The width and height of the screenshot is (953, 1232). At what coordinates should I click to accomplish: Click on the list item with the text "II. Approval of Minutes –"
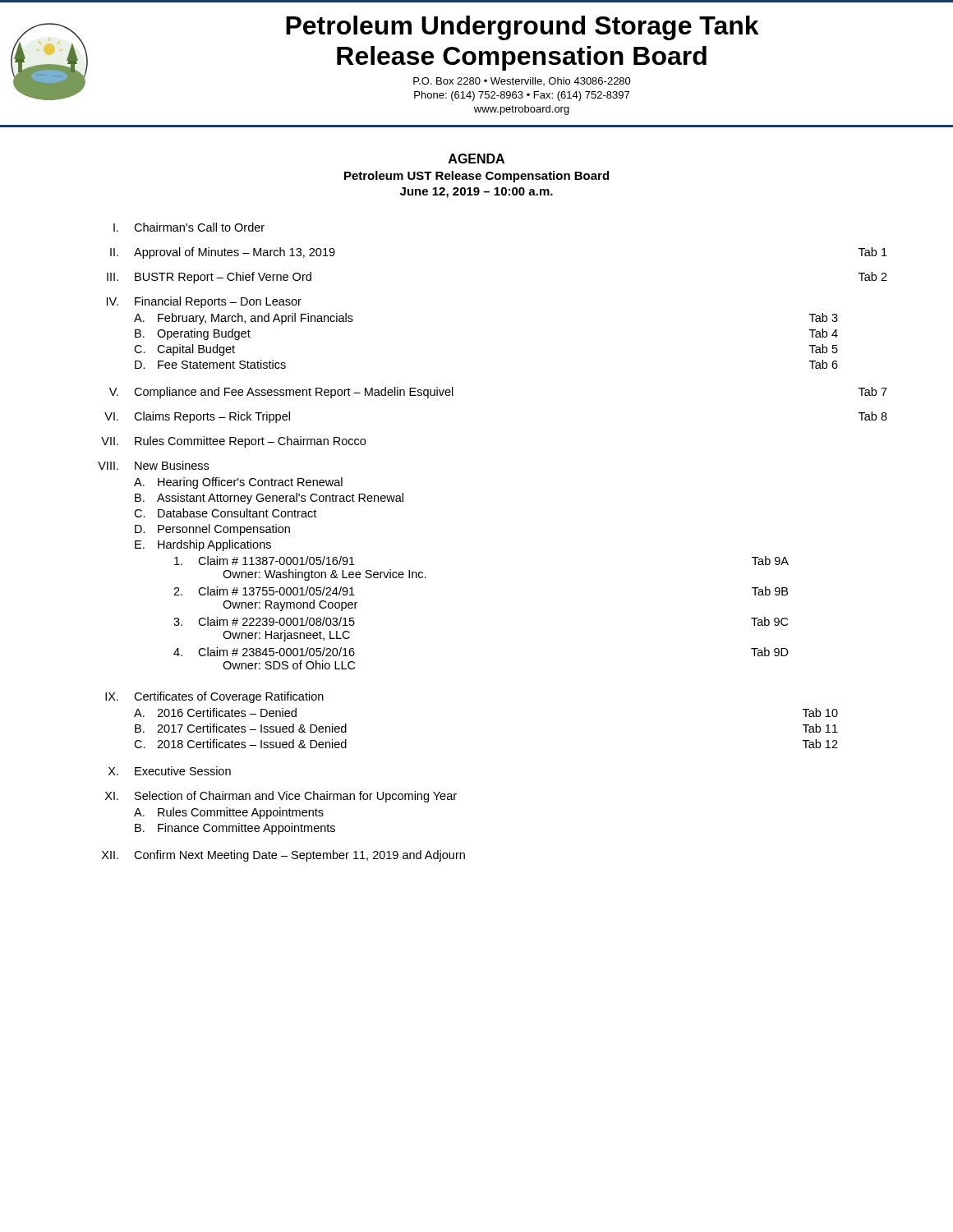click(236, 253)
